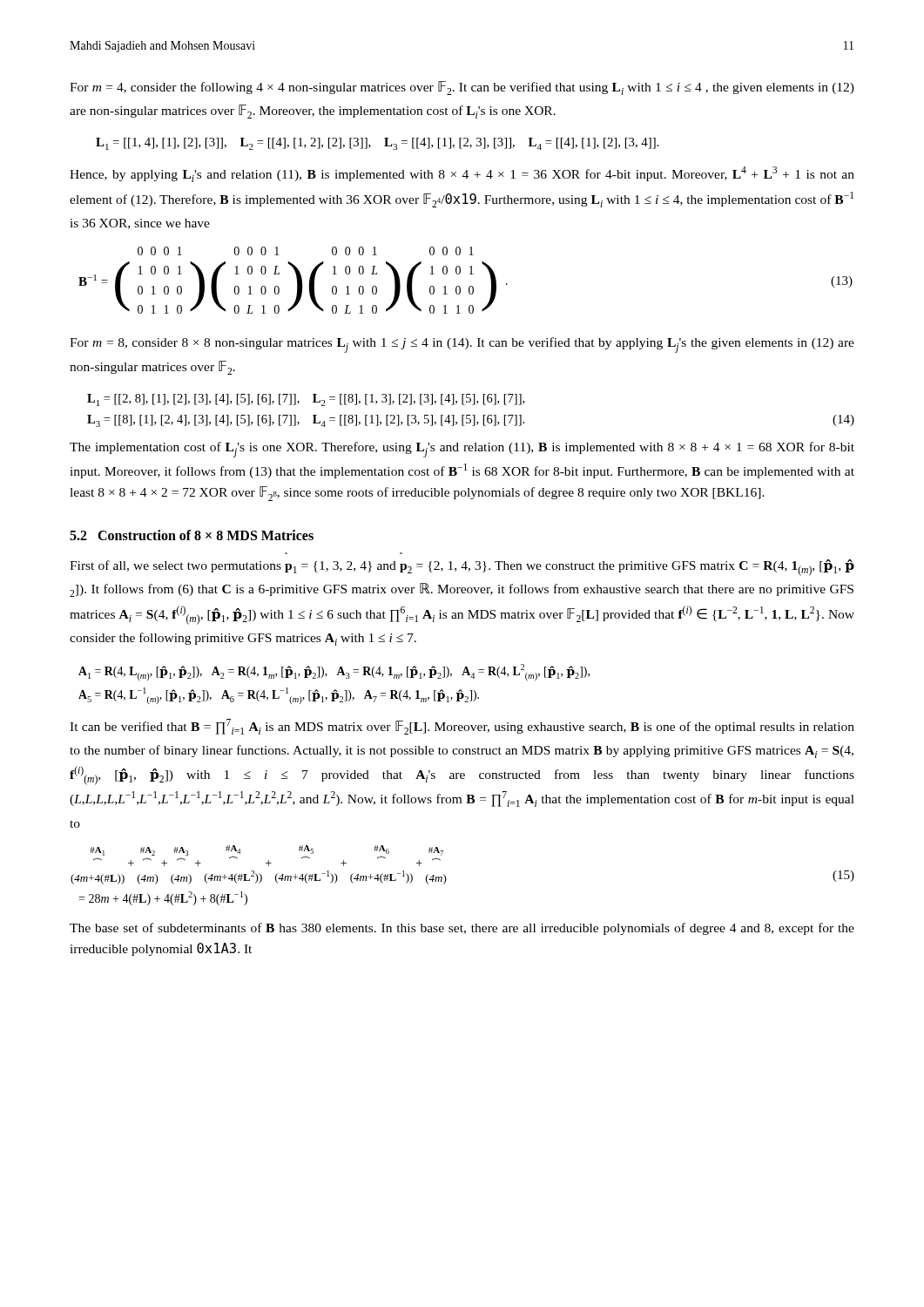Navigate to the region starting "For m = 4, consider the following 4"
The image size is (924, 1307).
tap(462, 100)
